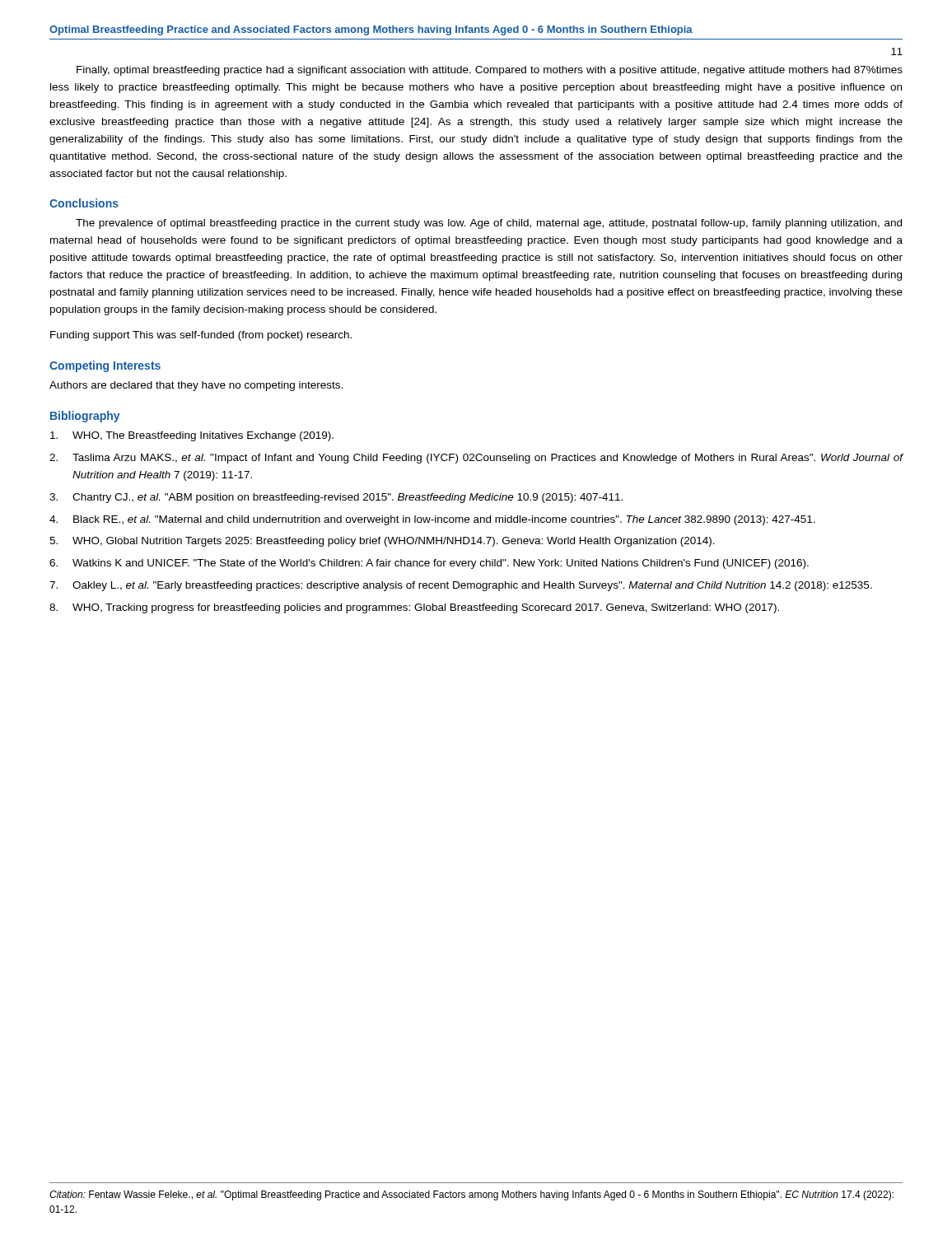
Task: Locate the text that reads "Funding support This was self-funded (from pocket) research."
Action: click(x=201, y=335)
